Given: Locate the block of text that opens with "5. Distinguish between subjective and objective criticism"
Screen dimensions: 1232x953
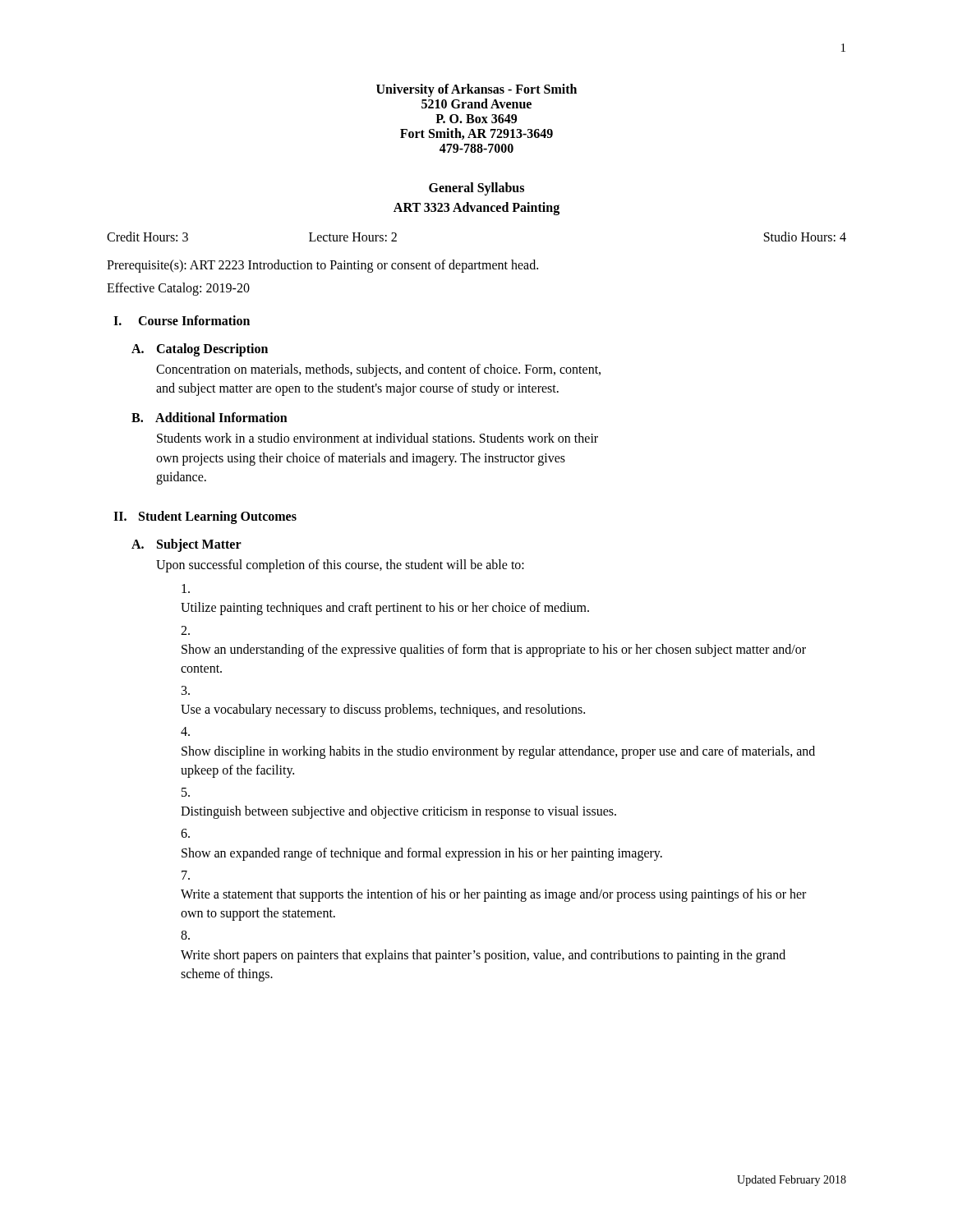Looking at the screenshot, I should pyautogui.click(x=501, y=802).
